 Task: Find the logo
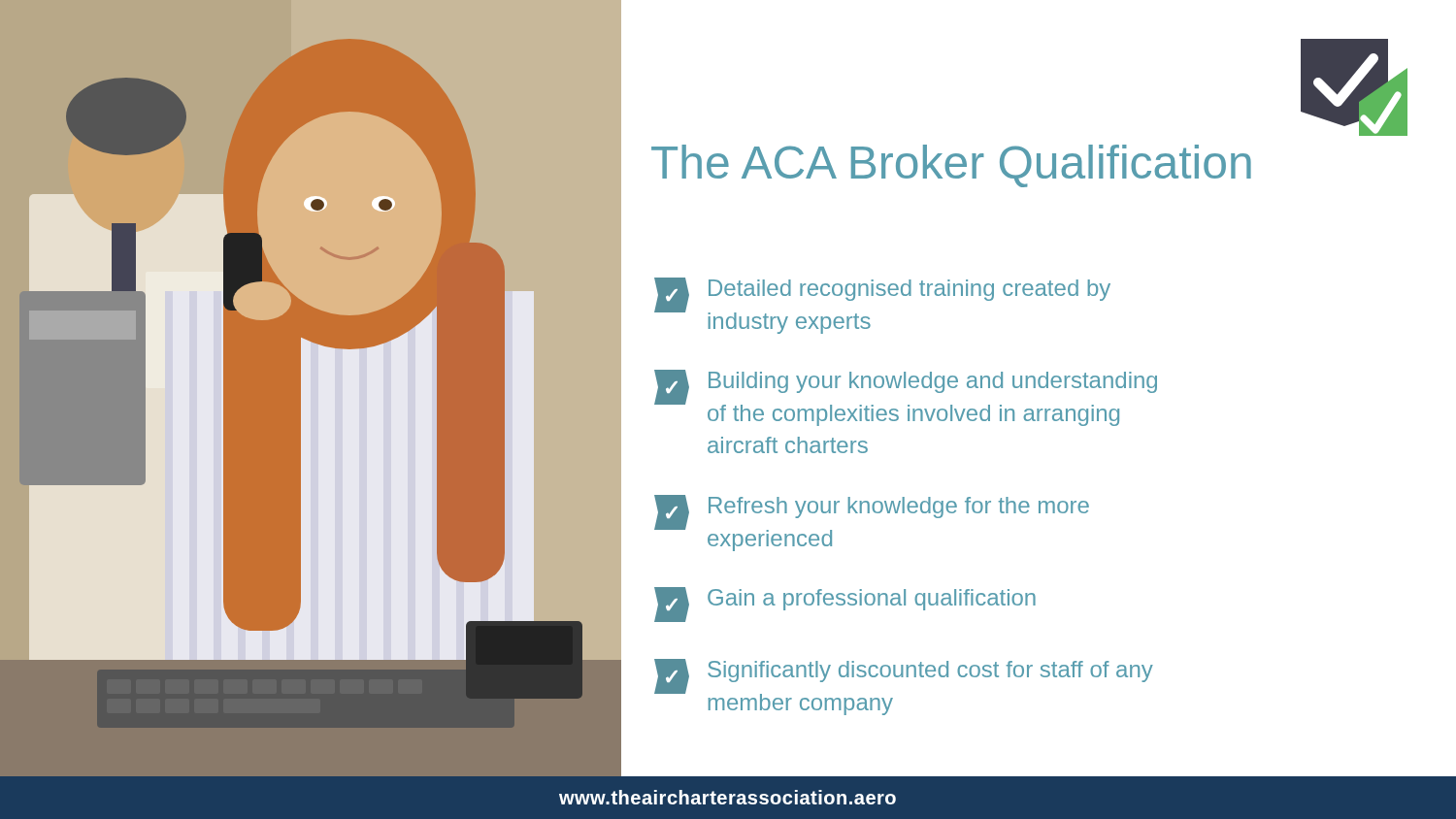(1344, 82)
